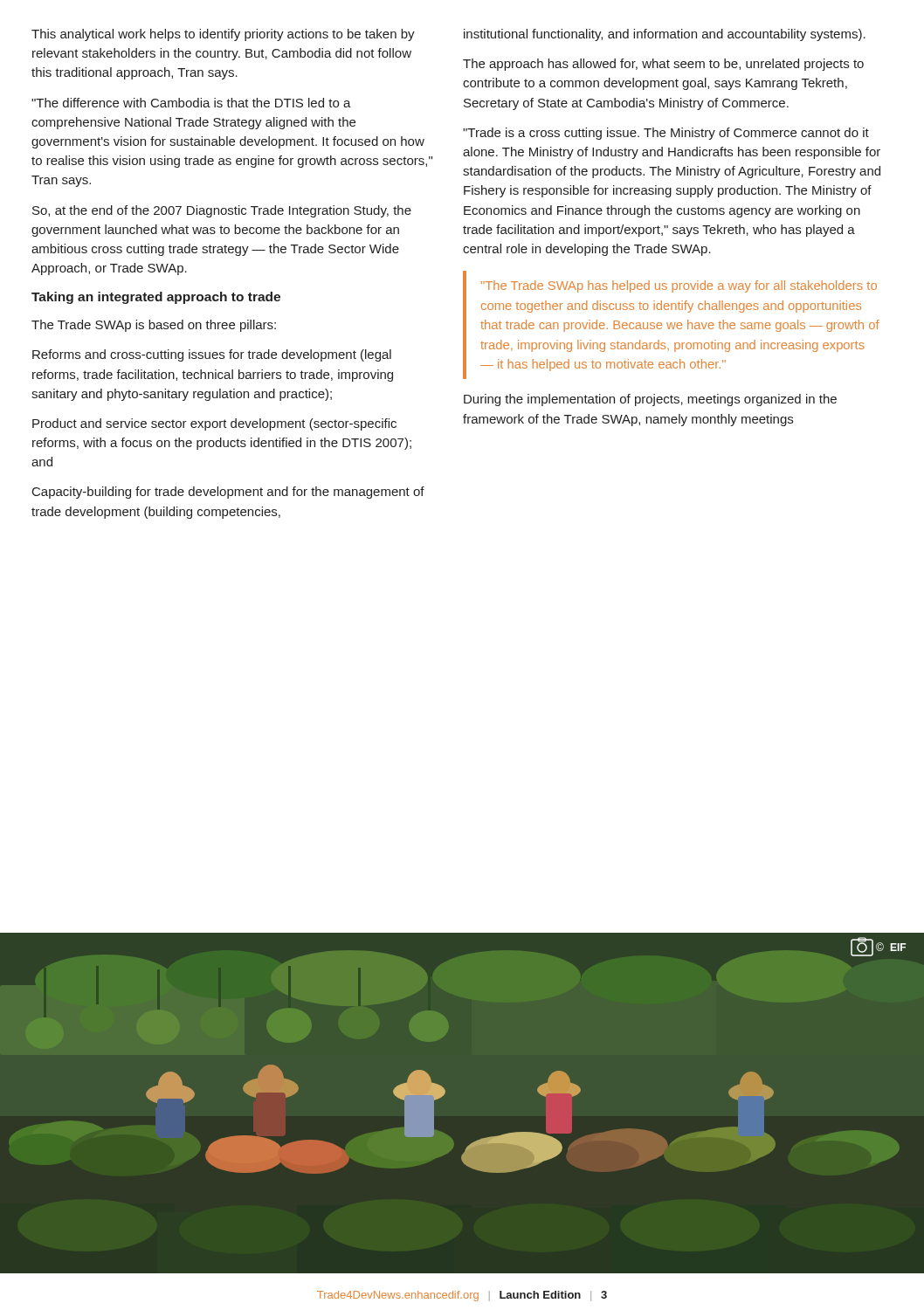Locate the list item that says "Product and service sector export development (sector-specific"
Image resolution: width=924 pixels, height=1310 pixels.
(233, 443)
